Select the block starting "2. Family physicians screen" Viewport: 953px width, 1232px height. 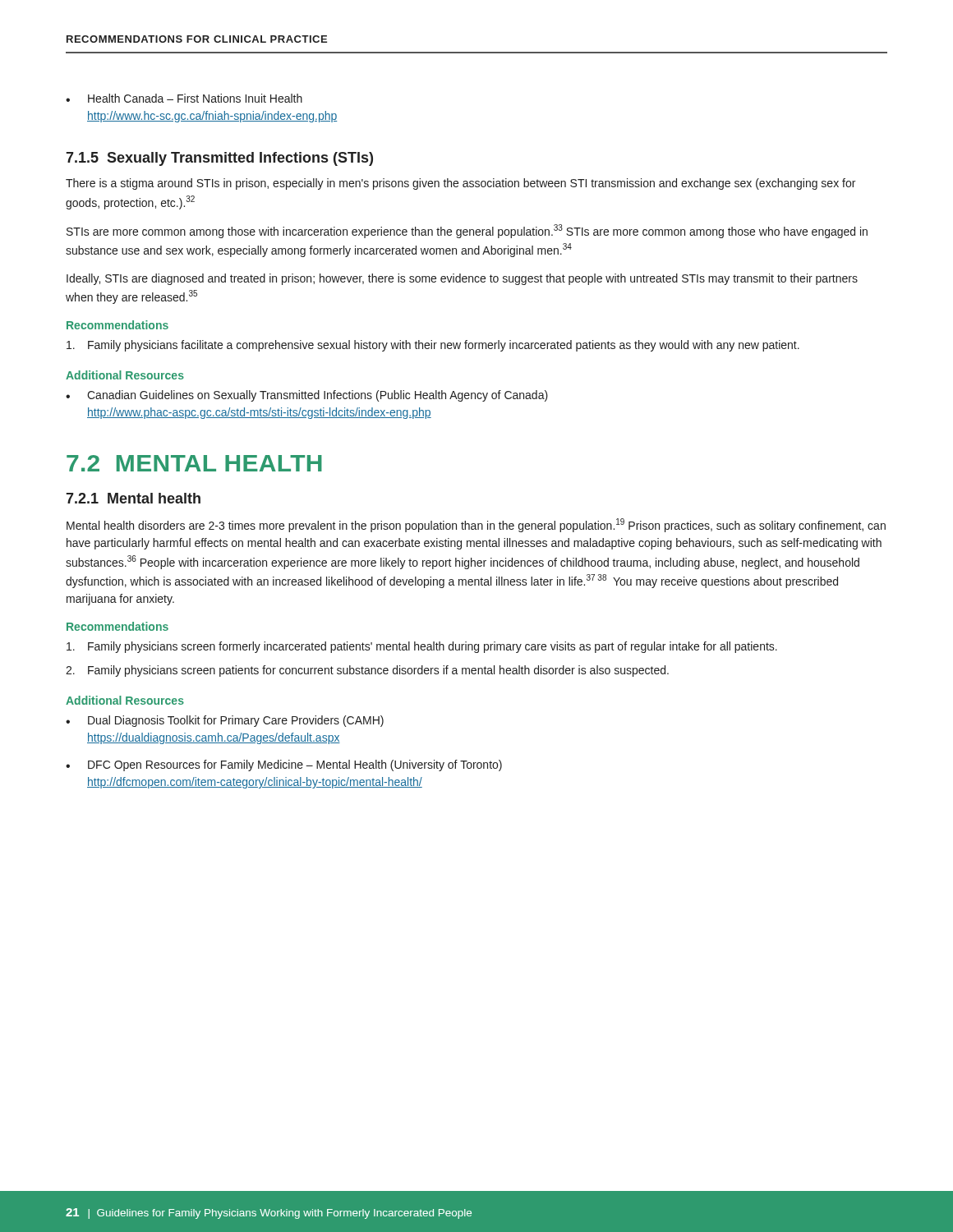[x=368, y=671]
